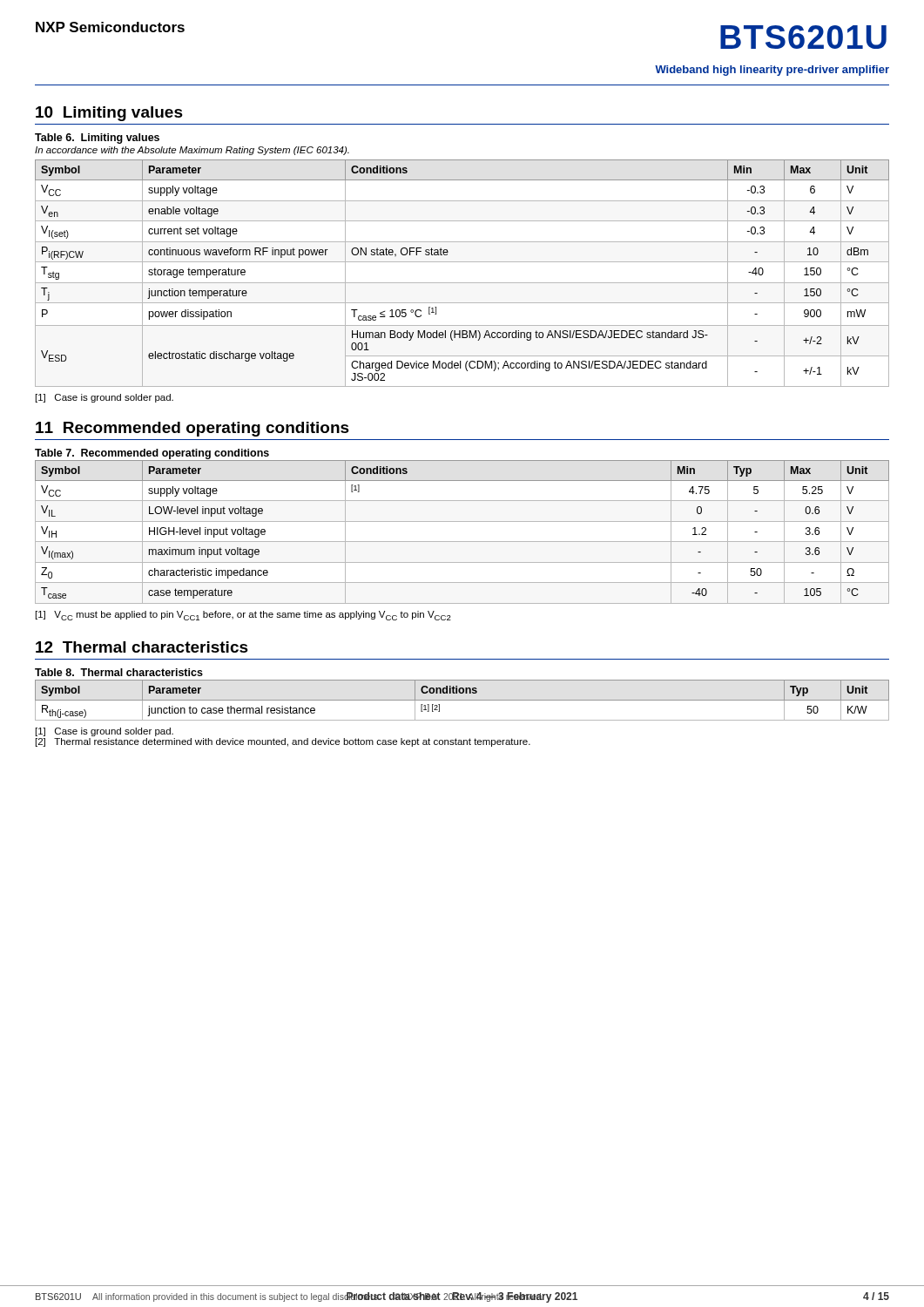Navigate to the element starting "[1] VCC must be applied to pin"

[x=243, y=615]
